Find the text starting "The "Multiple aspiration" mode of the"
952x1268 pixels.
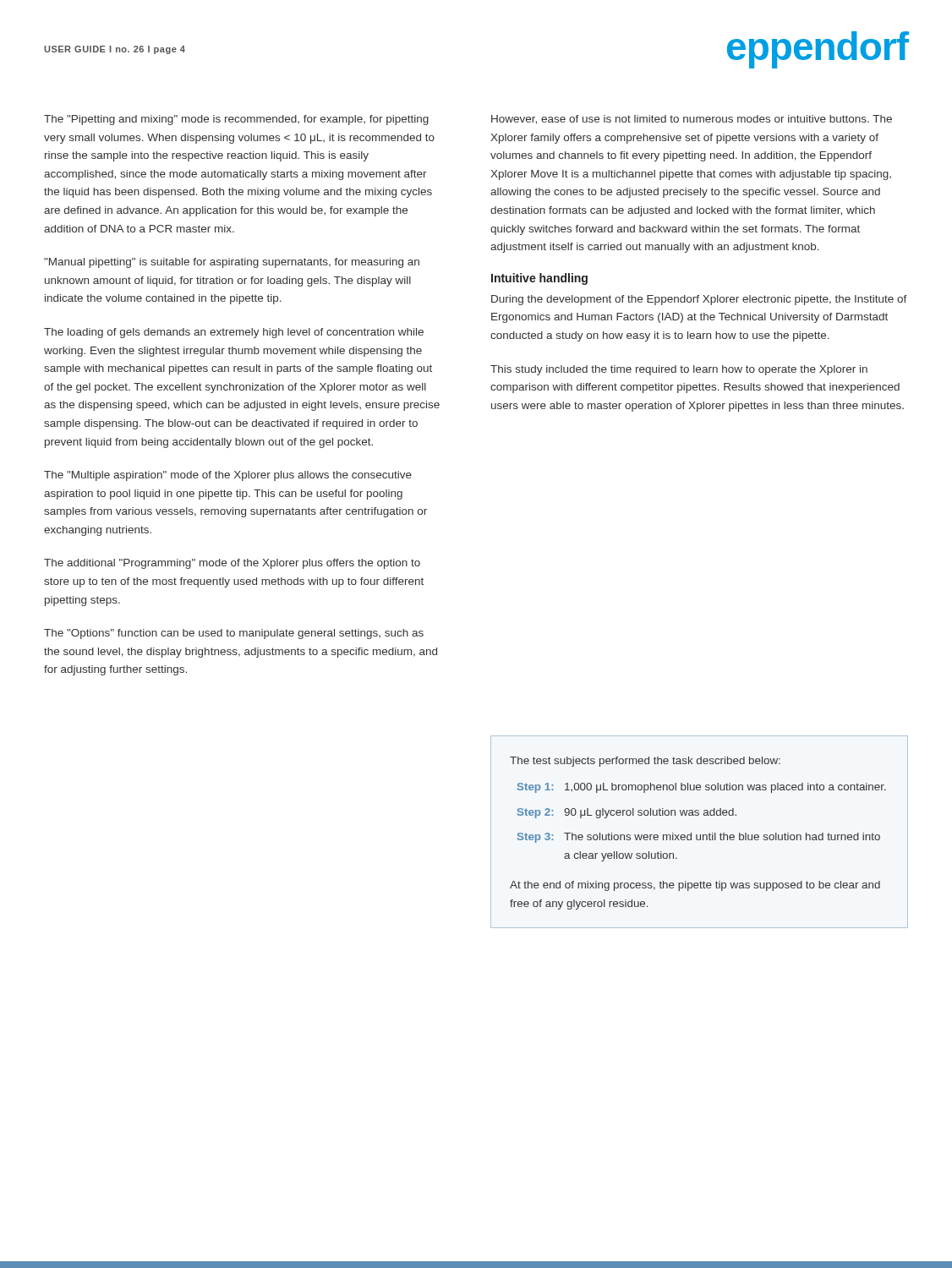click(236, 502)
